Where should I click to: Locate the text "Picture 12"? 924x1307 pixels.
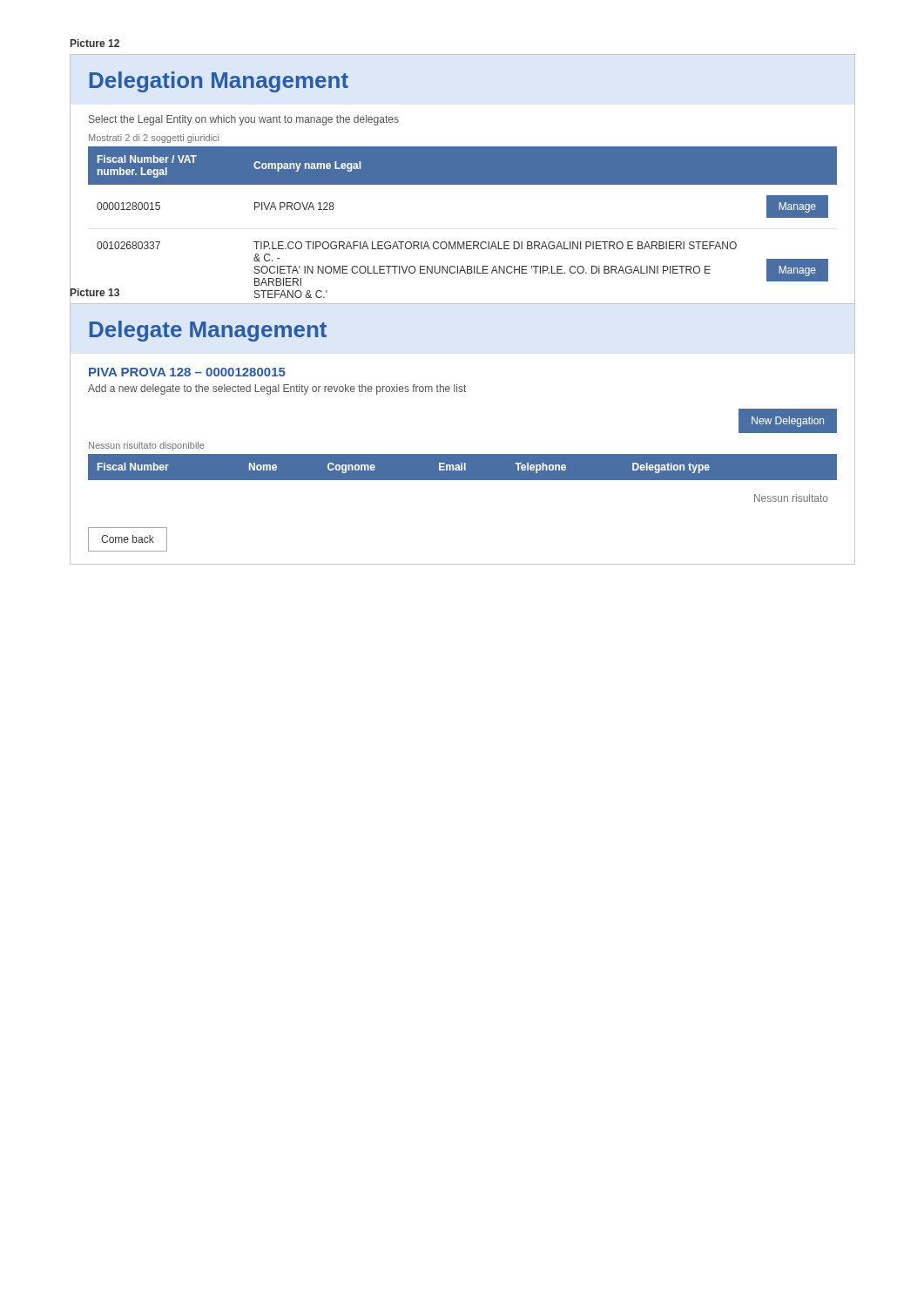tap(95, 44)
